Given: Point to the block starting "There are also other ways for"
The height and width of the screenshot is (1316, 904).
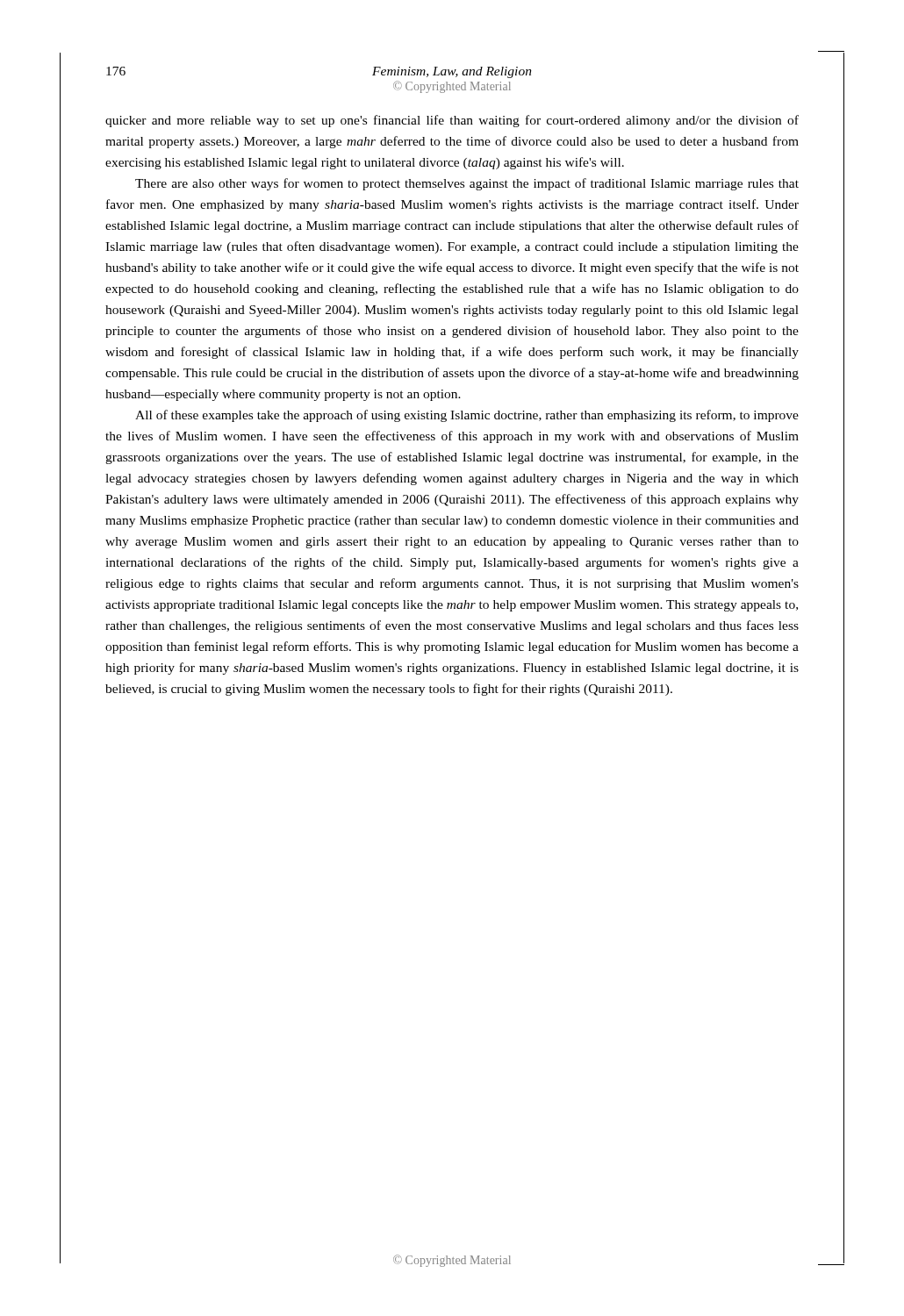Looking at the screenshot, I should pos(452,289).
